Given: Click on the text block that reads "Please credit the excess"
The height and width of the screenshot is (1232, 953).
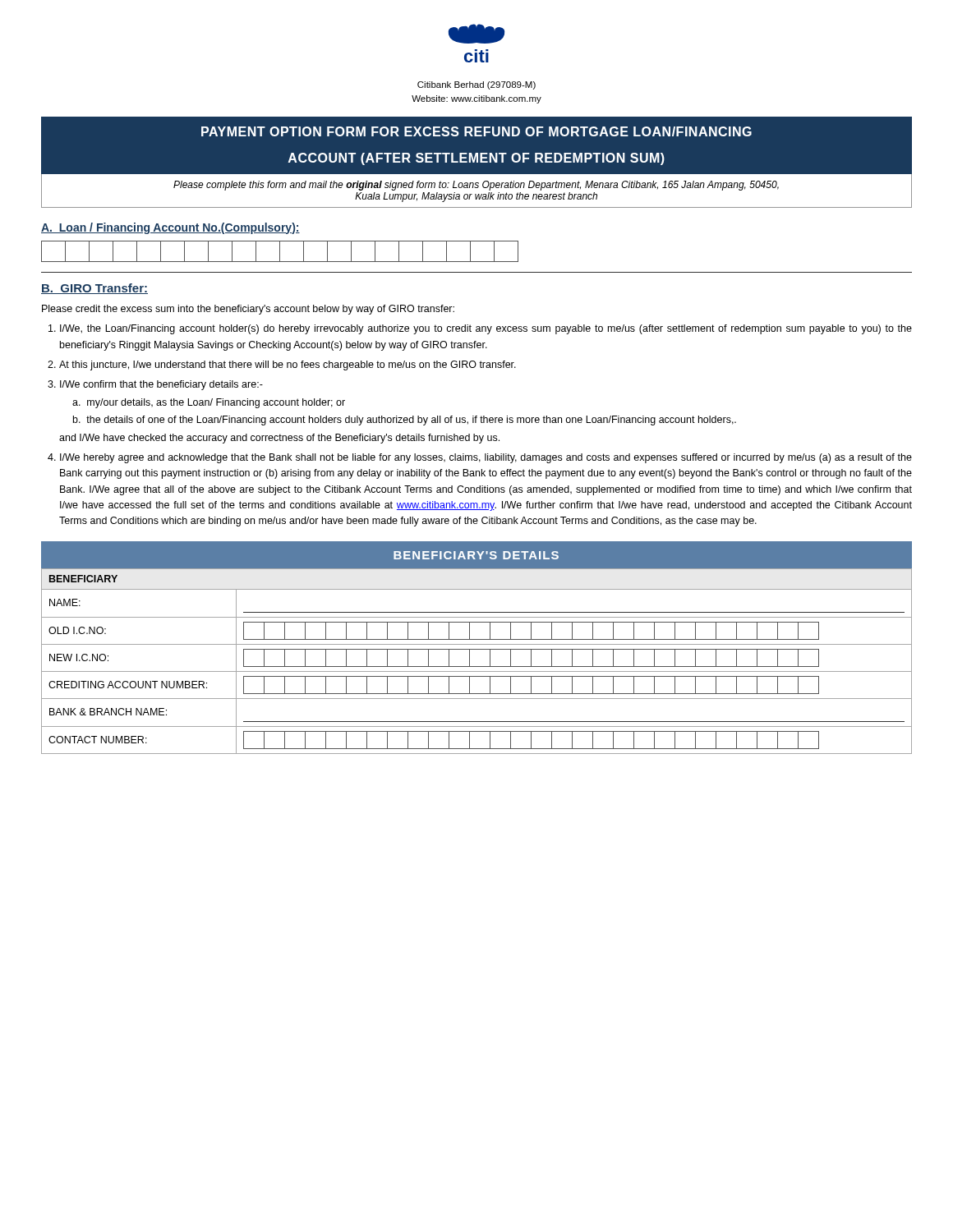Looking at the screenshot, I should point(248,308).
